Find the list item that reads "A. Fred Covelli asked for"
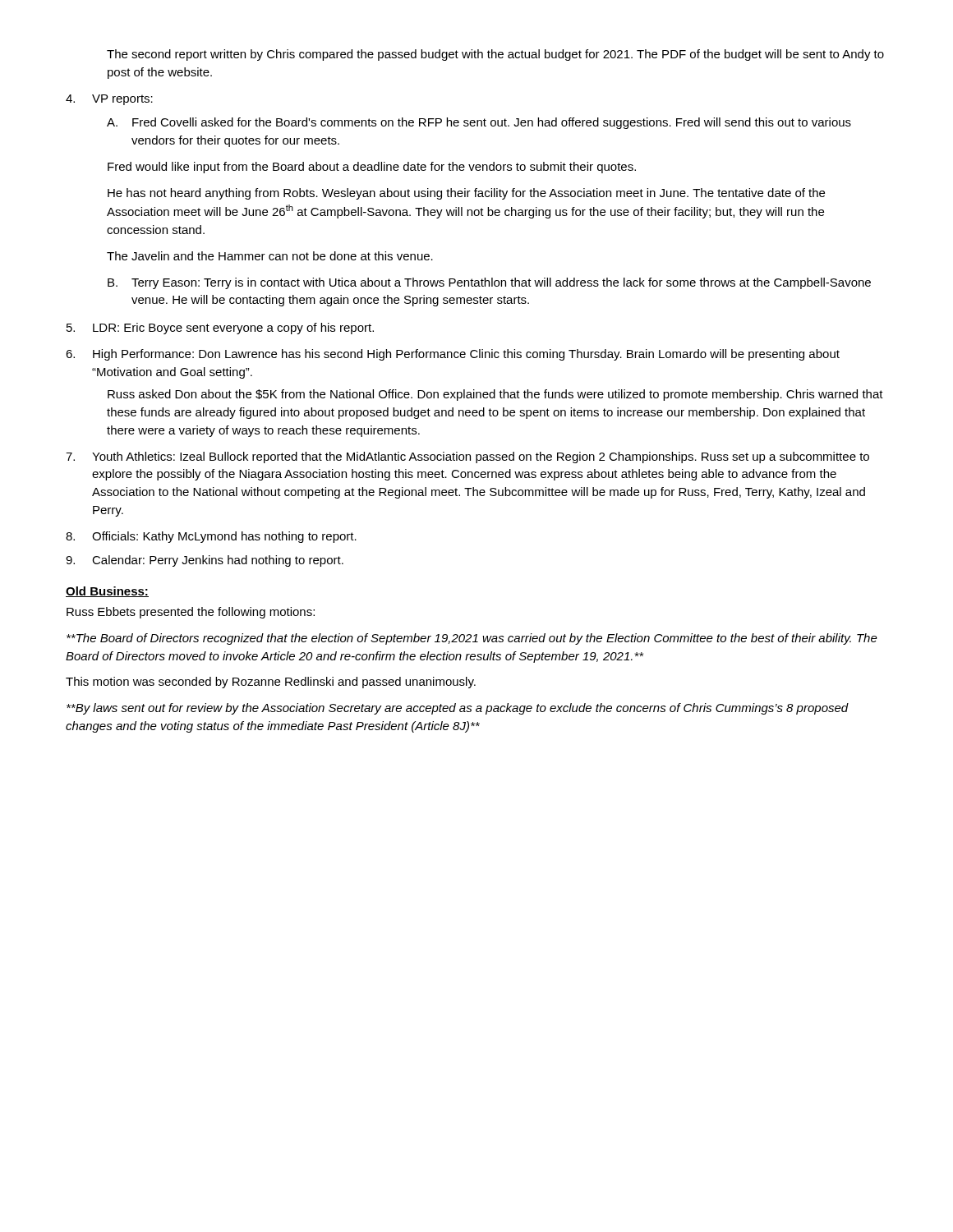 497,131
